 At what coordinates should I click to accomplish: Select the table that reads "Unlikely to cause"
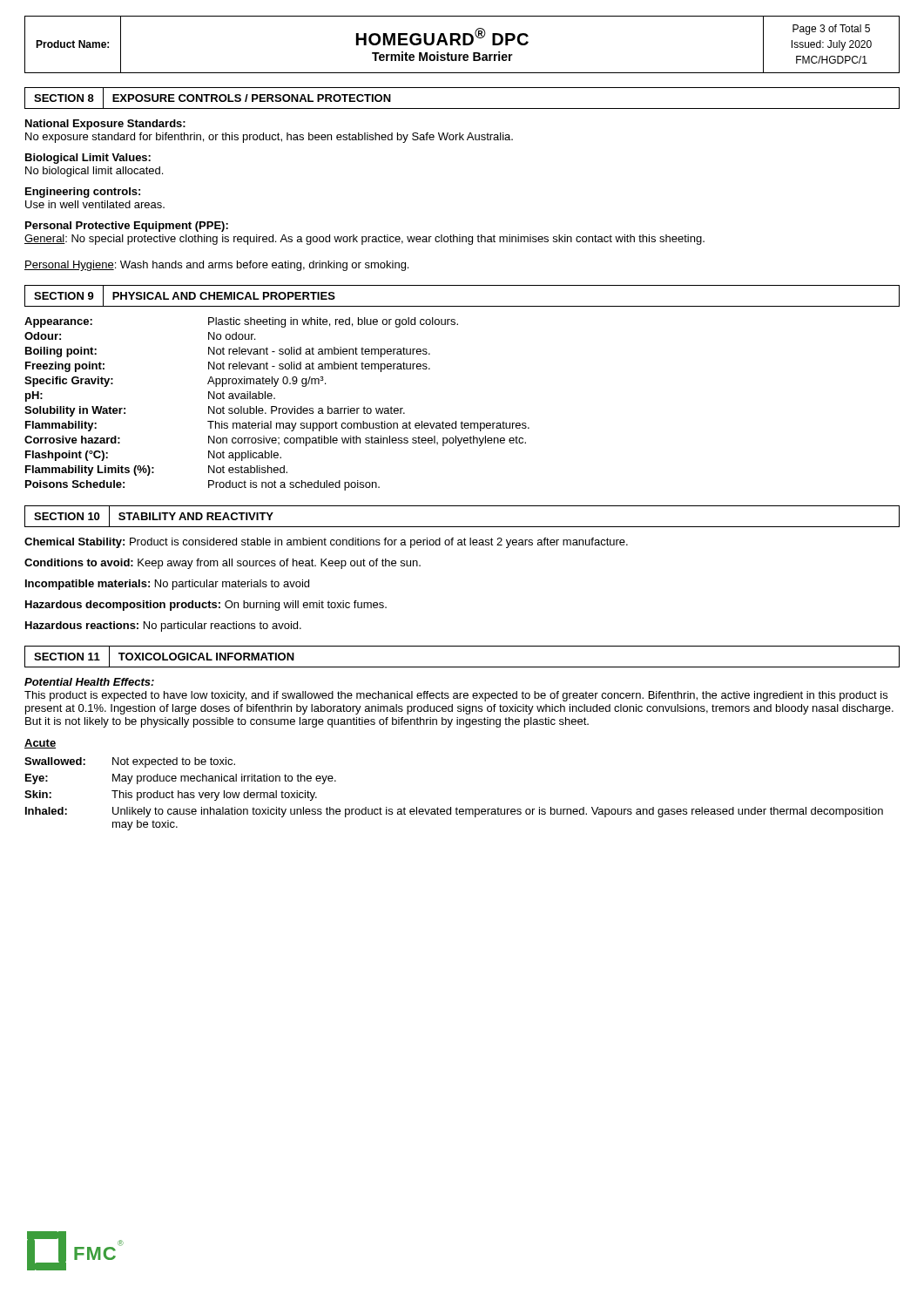(x=462, y=792)
